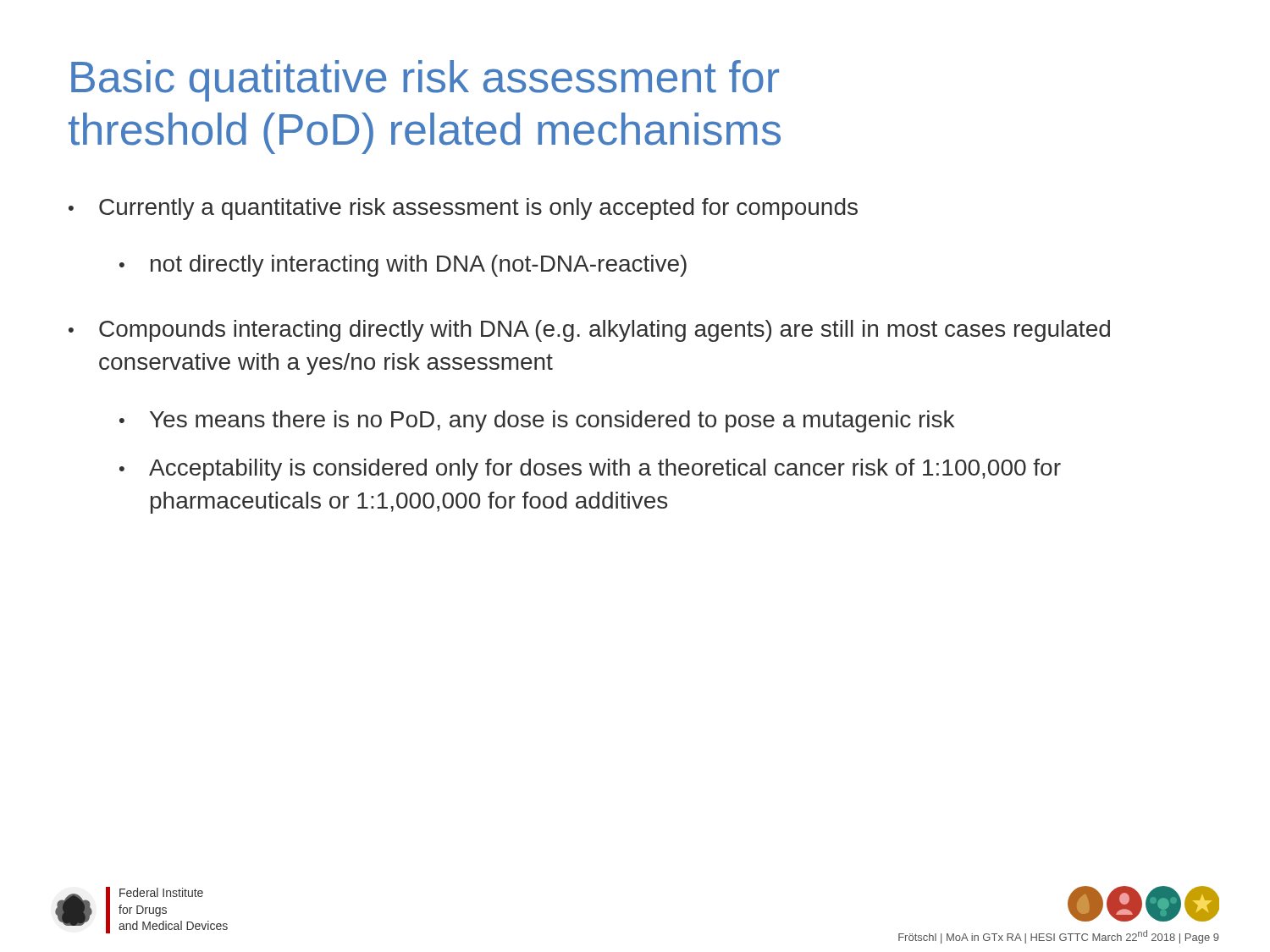Locate the text starting "• Compounds interacting"

click(635, 346)
